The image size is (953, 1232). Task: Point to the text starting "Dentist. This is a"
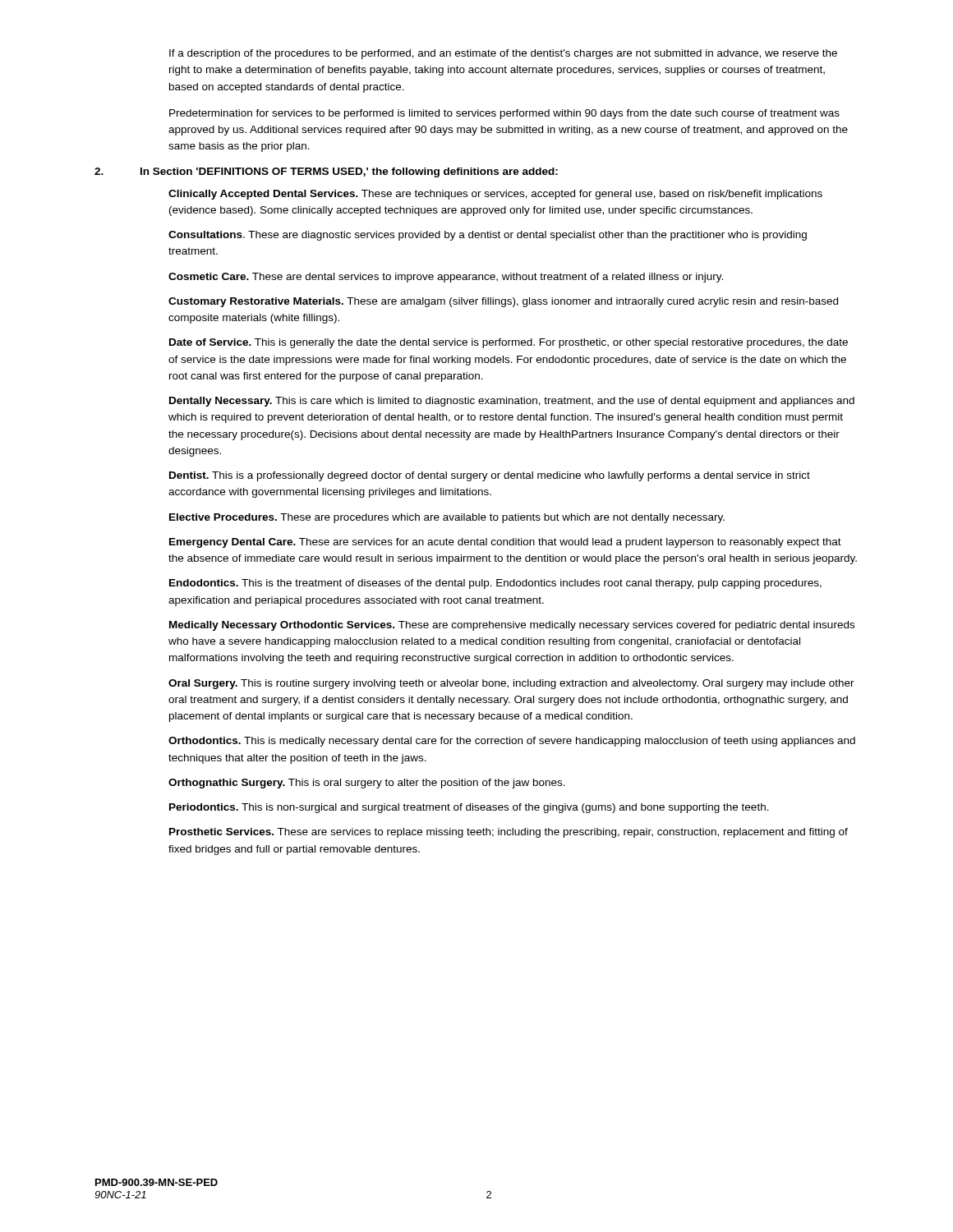(489, 483)
